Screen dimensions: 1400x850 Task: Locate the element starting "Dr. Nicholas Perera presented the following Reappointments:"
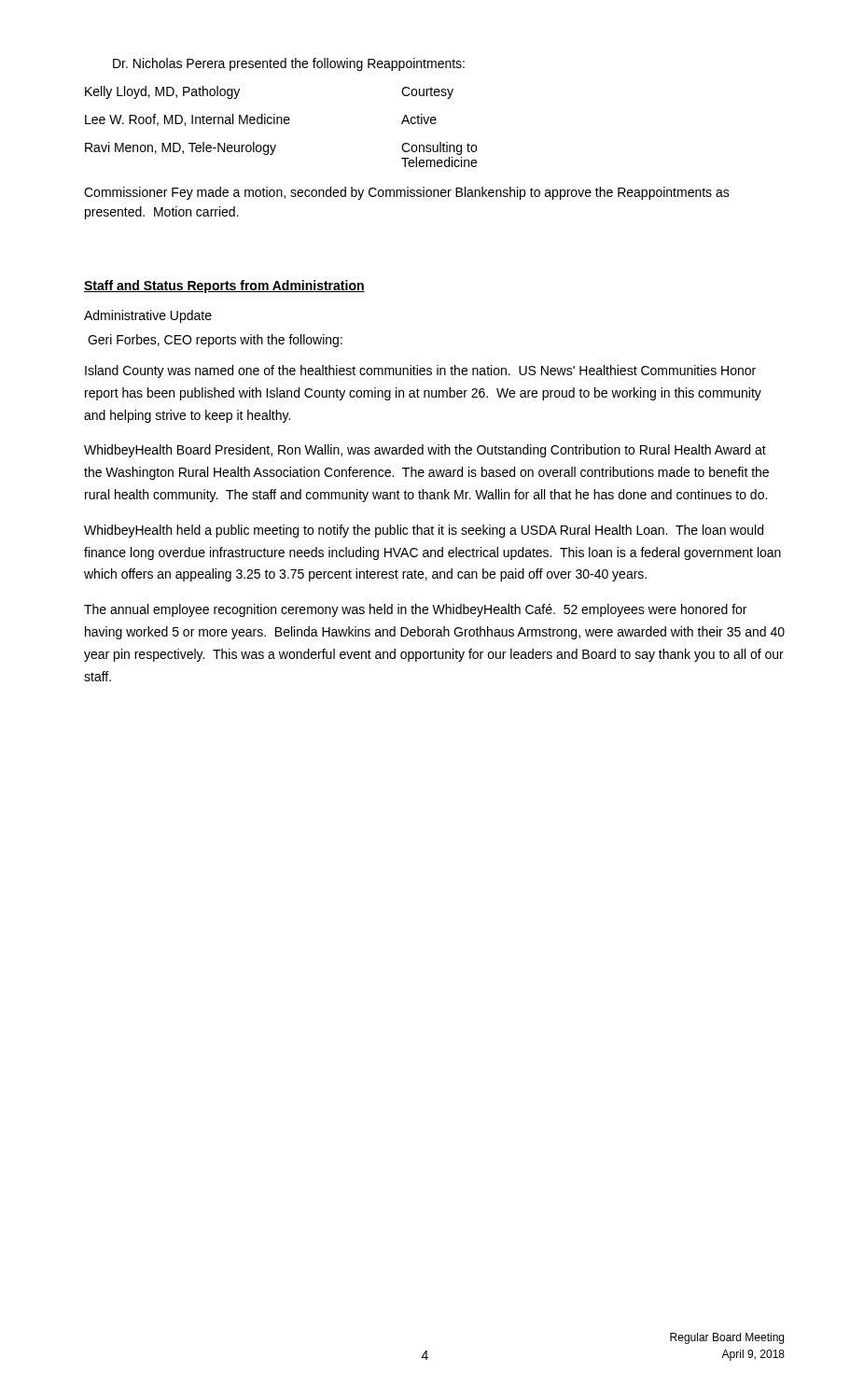[x=289, y=63]
